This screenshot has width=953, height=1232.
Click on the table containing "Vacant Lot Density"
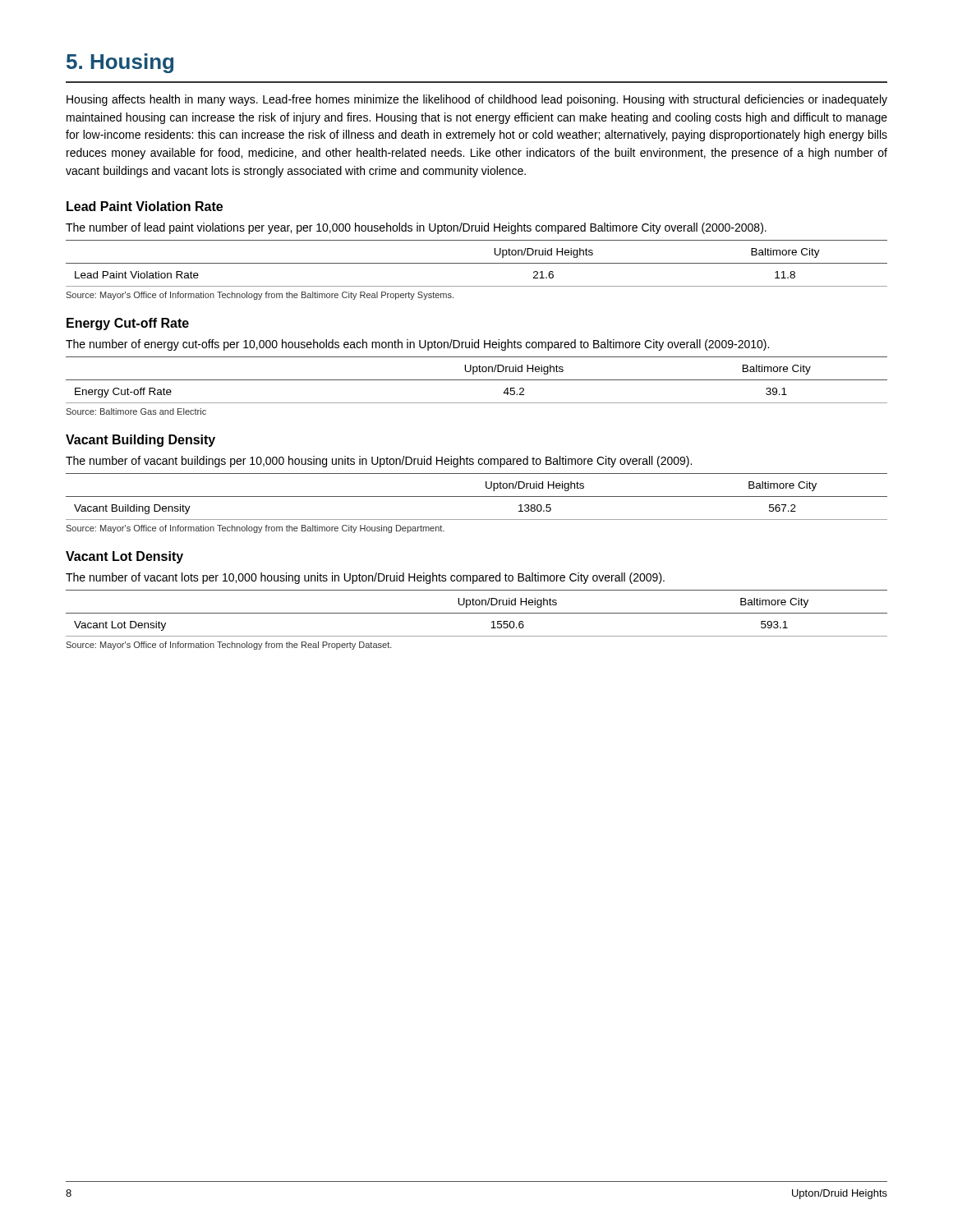click(476, 614)
